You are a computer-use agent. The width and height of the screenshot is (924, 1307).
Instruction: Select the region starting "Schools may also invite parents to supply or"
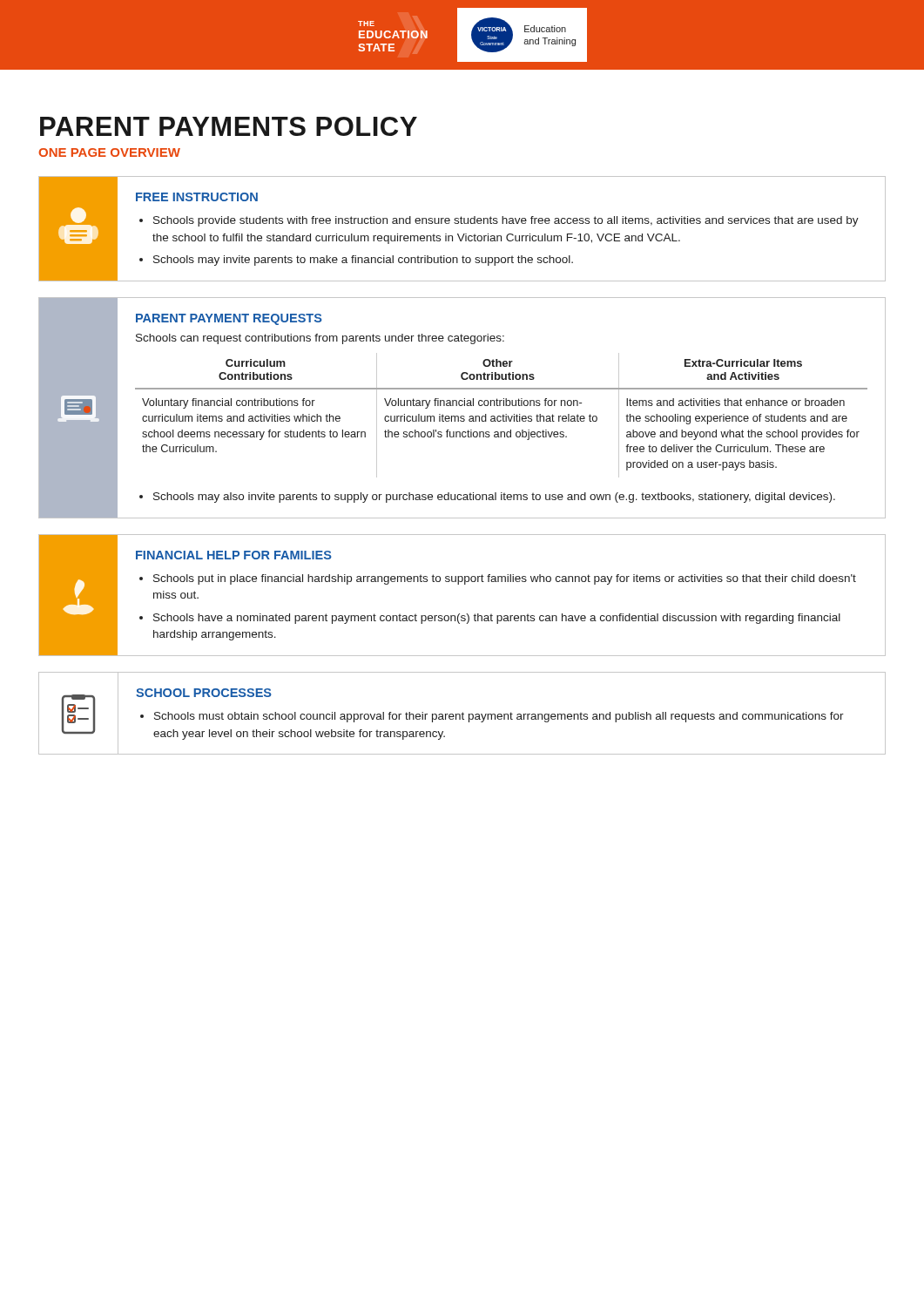tap(494, 496)
